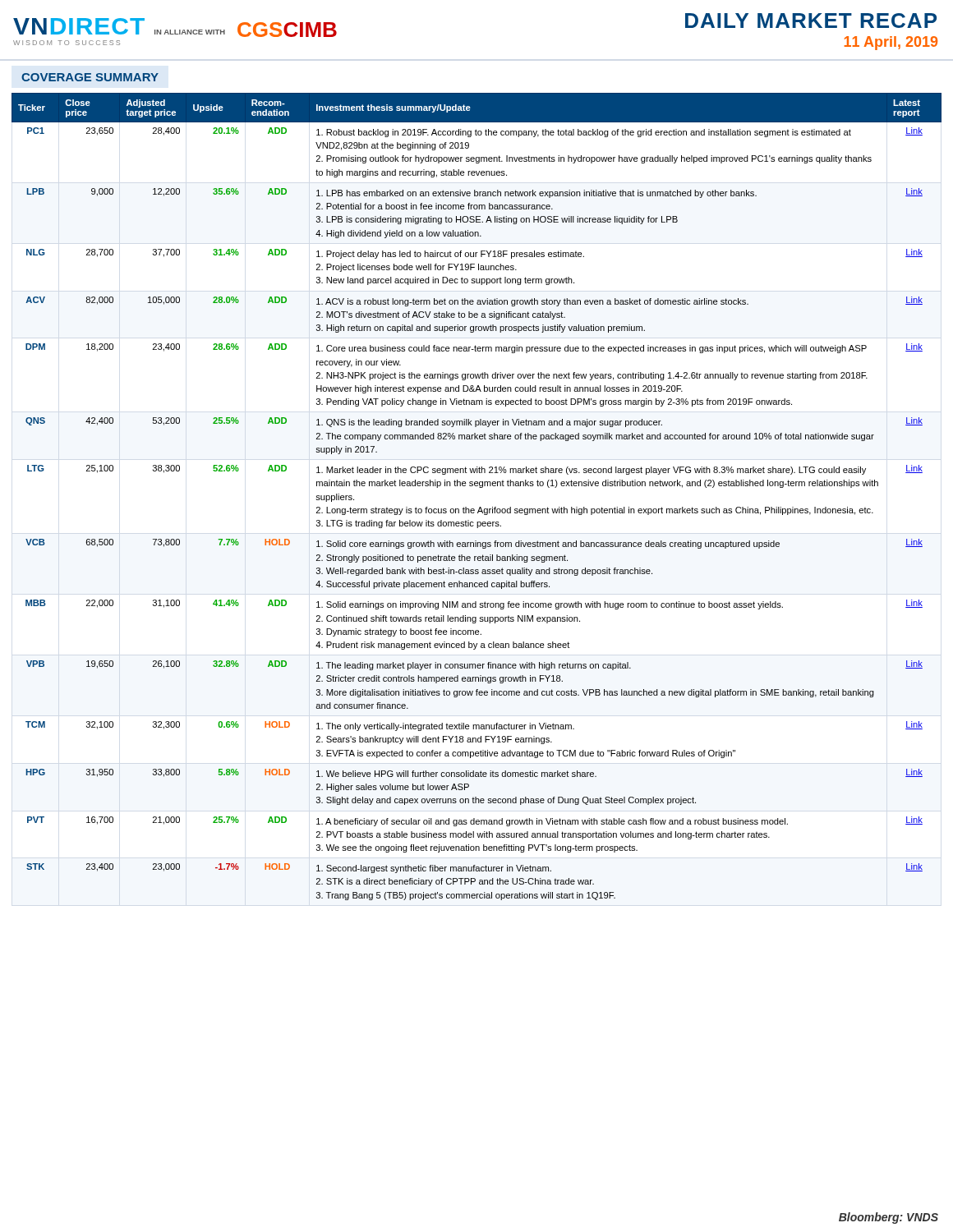953x1232 pixels.
Task: Navigate to the region starting "COVERAGE SUMMARY"
Action: 90,77
